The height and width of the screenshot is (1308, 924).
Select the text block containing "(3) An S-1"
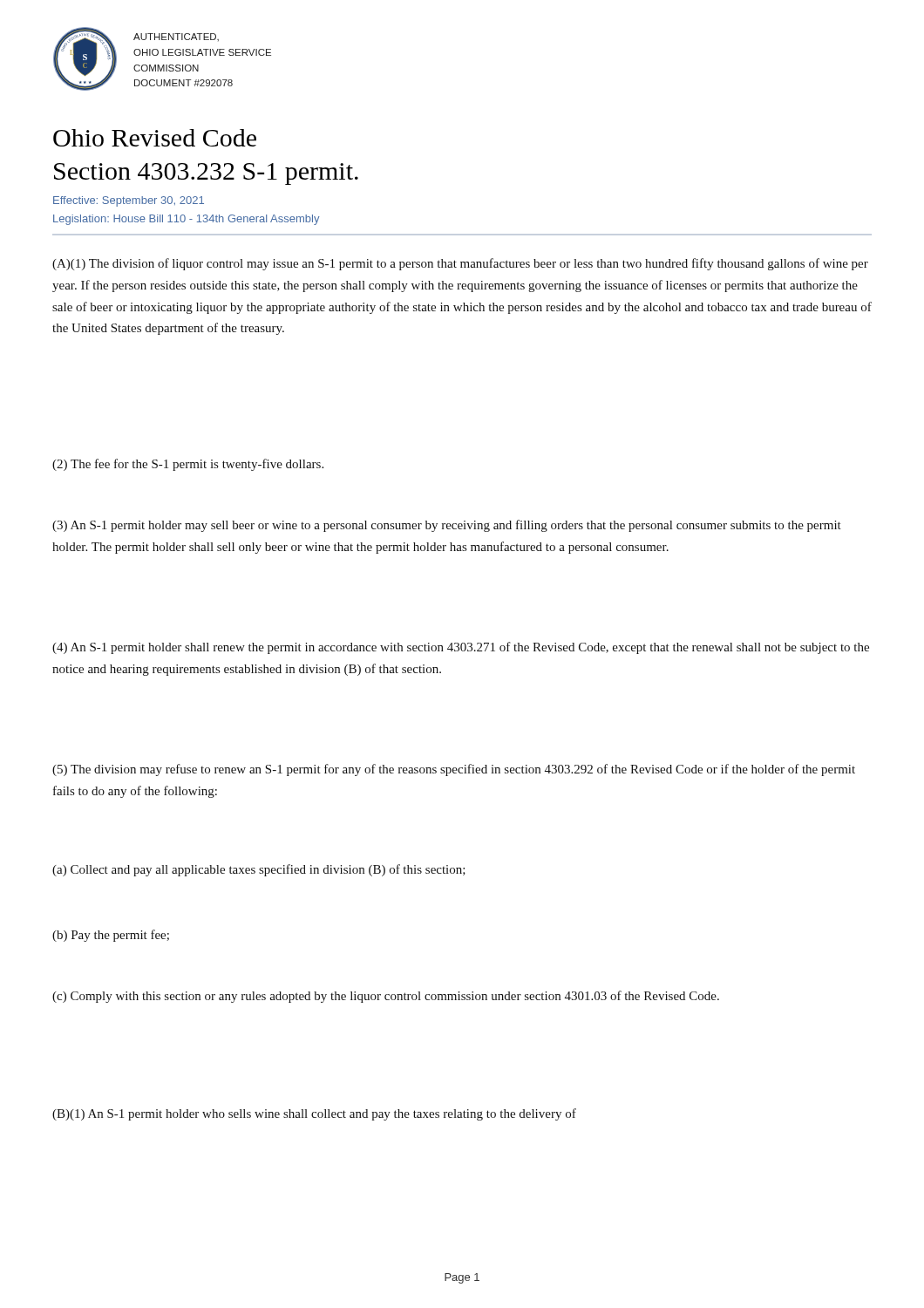[447, 536]
